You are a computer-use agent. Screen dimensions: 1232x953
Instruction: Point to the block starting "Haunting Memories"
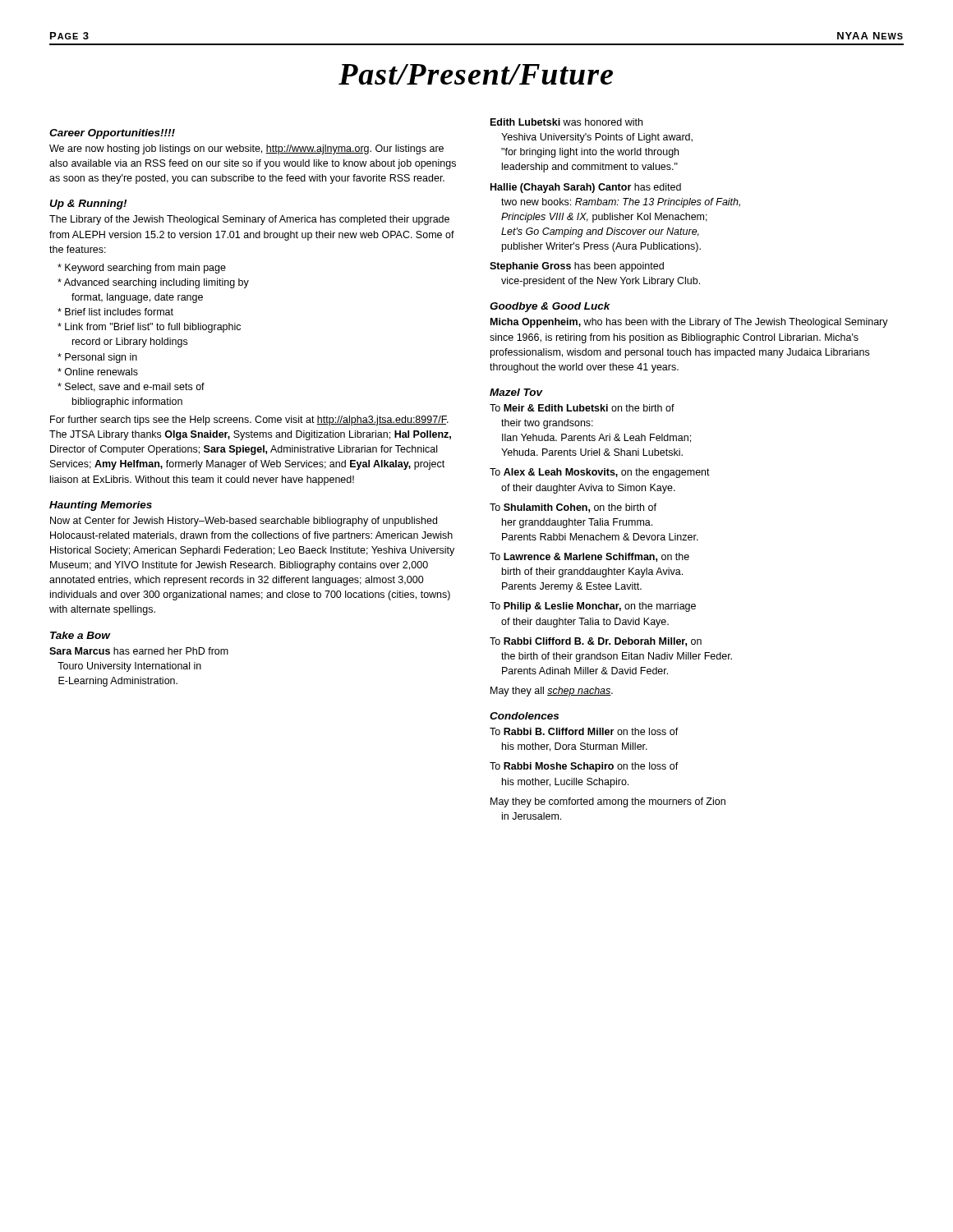[x=101, y=504]
